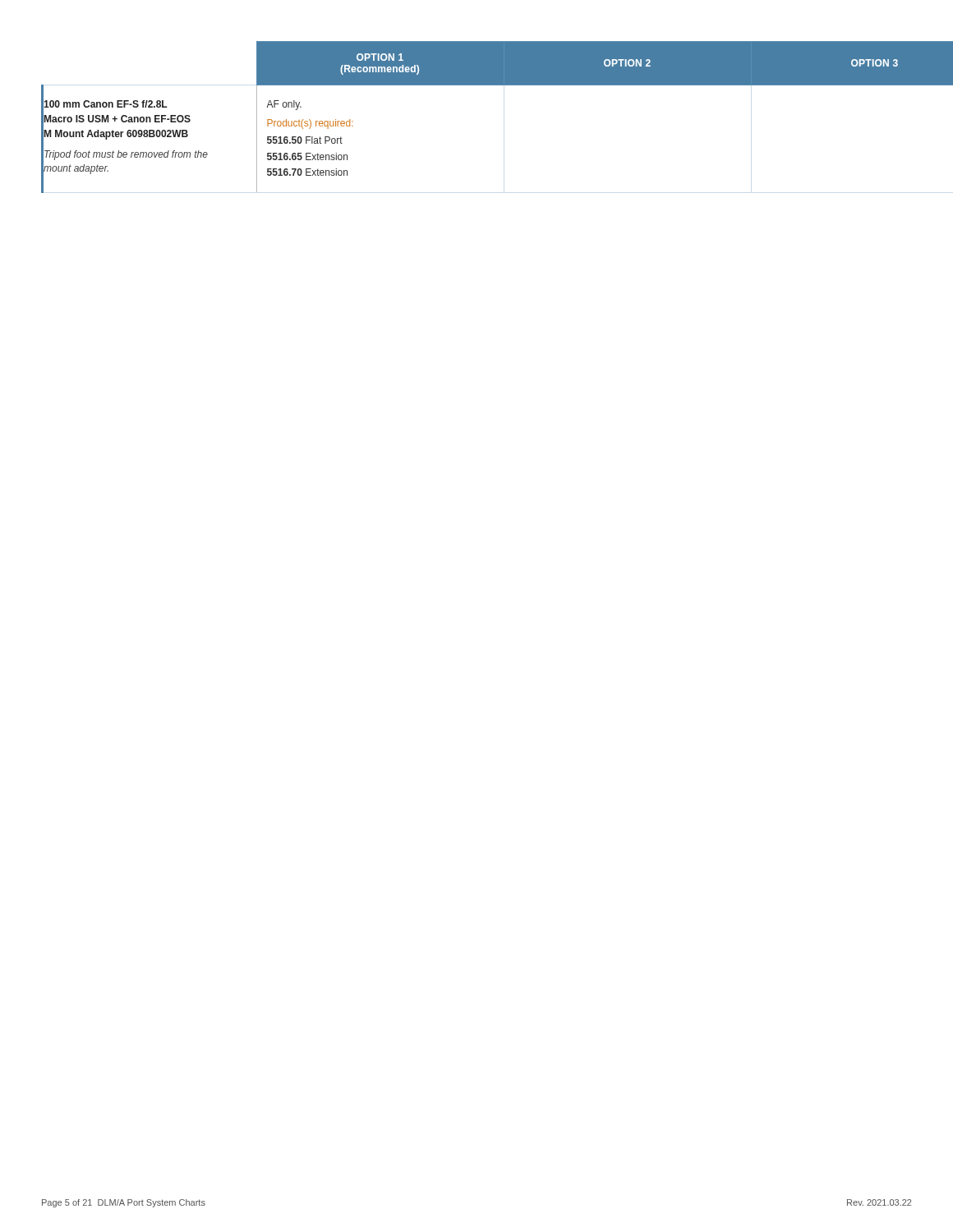This screenshot has width=953, height=1232.
Task: Locate the table with the text "OPTION 3"
Action: tap(476, 117)
